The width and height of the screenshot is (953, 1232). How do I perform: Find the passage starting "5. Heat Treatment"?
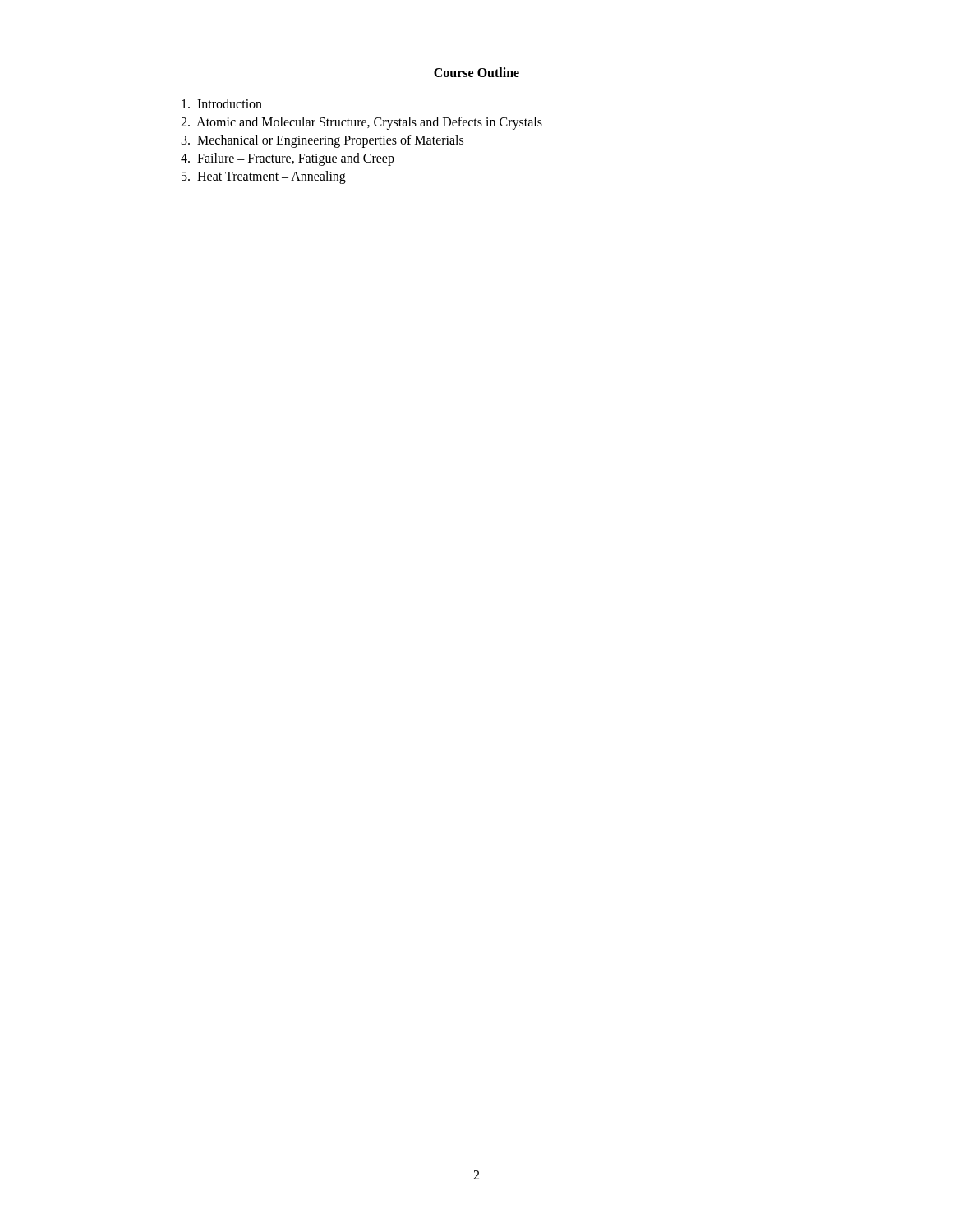click(263, 176)
